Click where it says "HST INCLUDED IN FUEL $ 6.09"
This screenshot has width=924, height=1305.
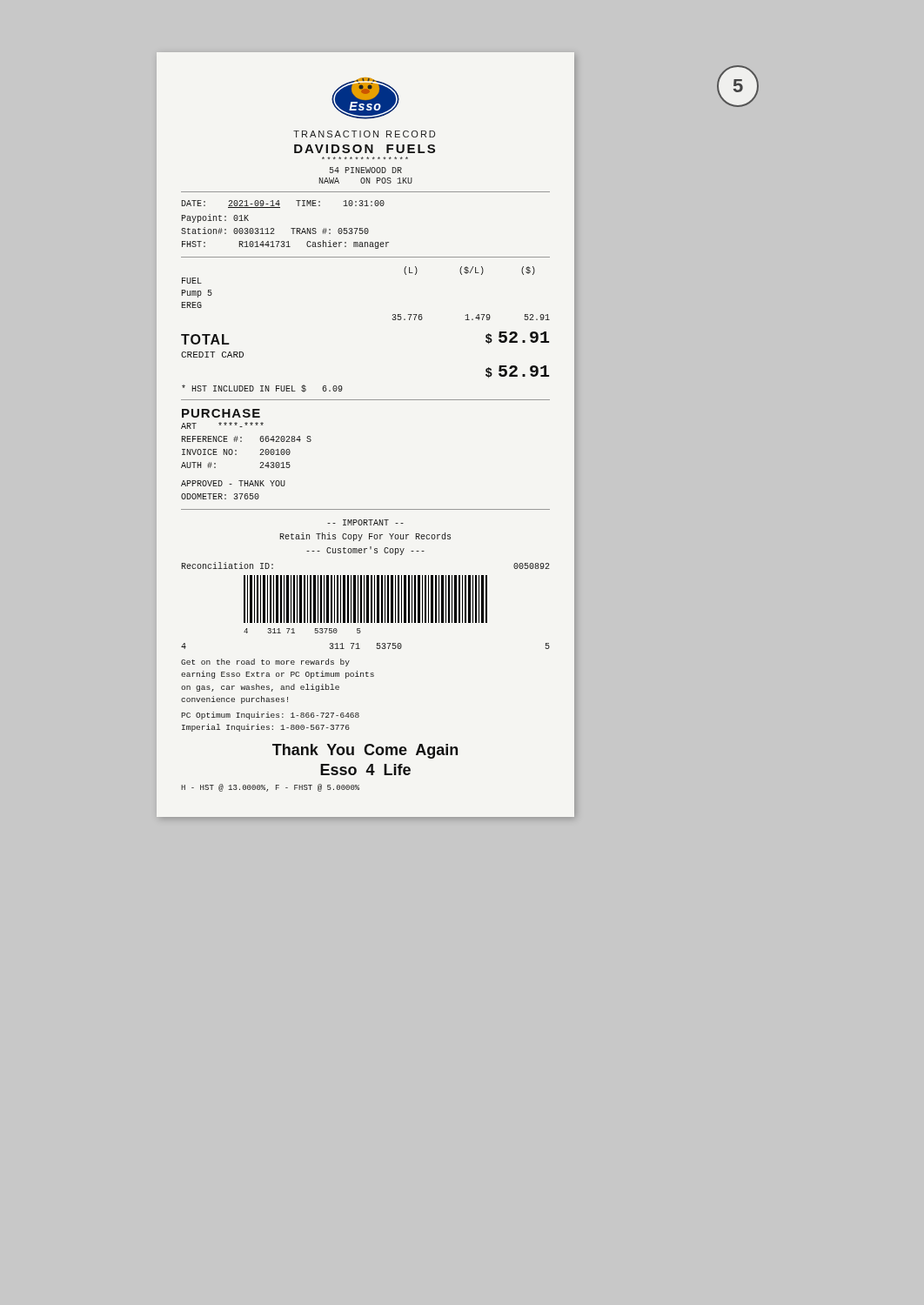(262, 389)
